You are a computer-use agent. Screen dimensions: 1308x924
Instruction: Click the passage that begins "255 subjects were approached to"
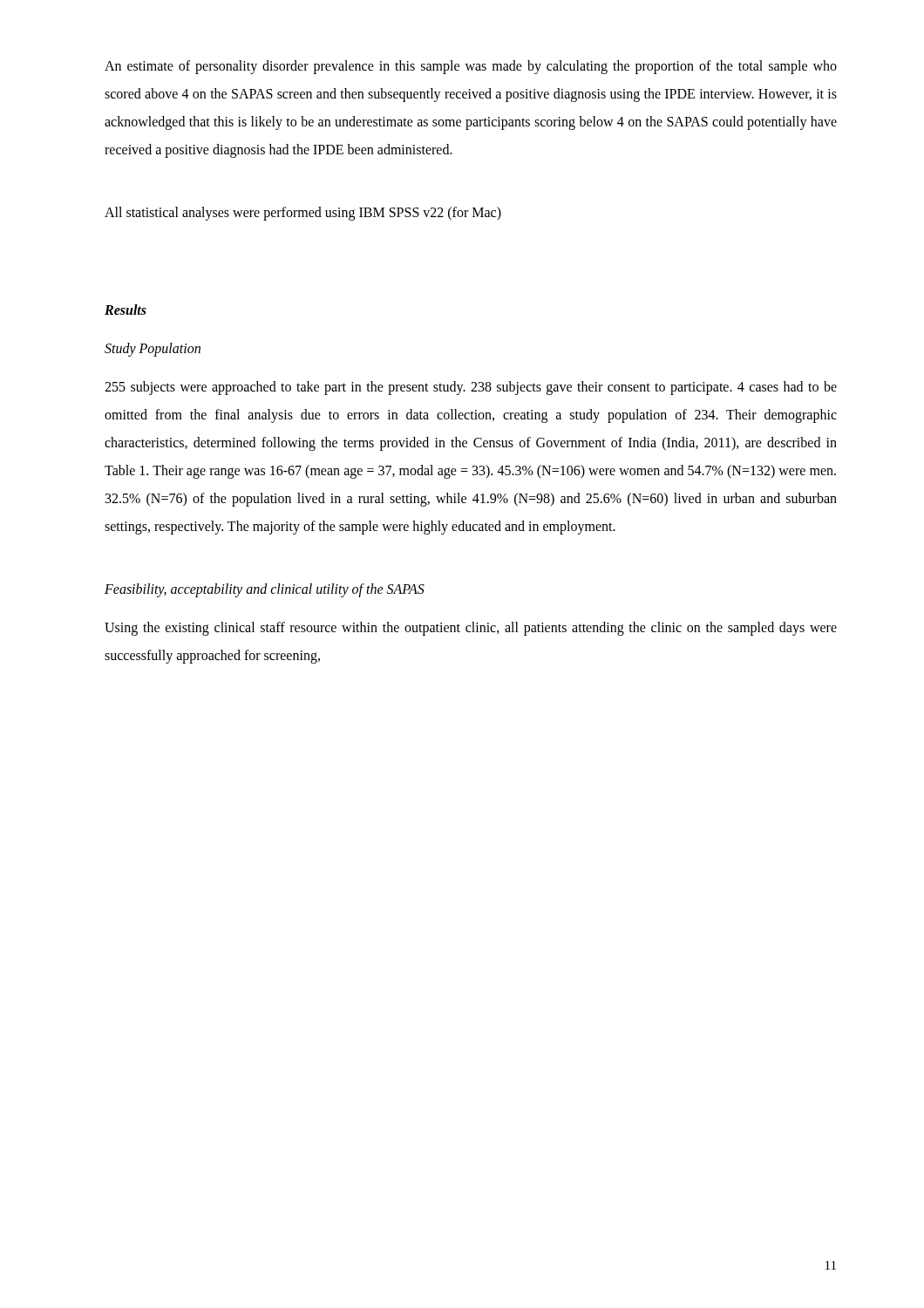[x=471, y=457]
